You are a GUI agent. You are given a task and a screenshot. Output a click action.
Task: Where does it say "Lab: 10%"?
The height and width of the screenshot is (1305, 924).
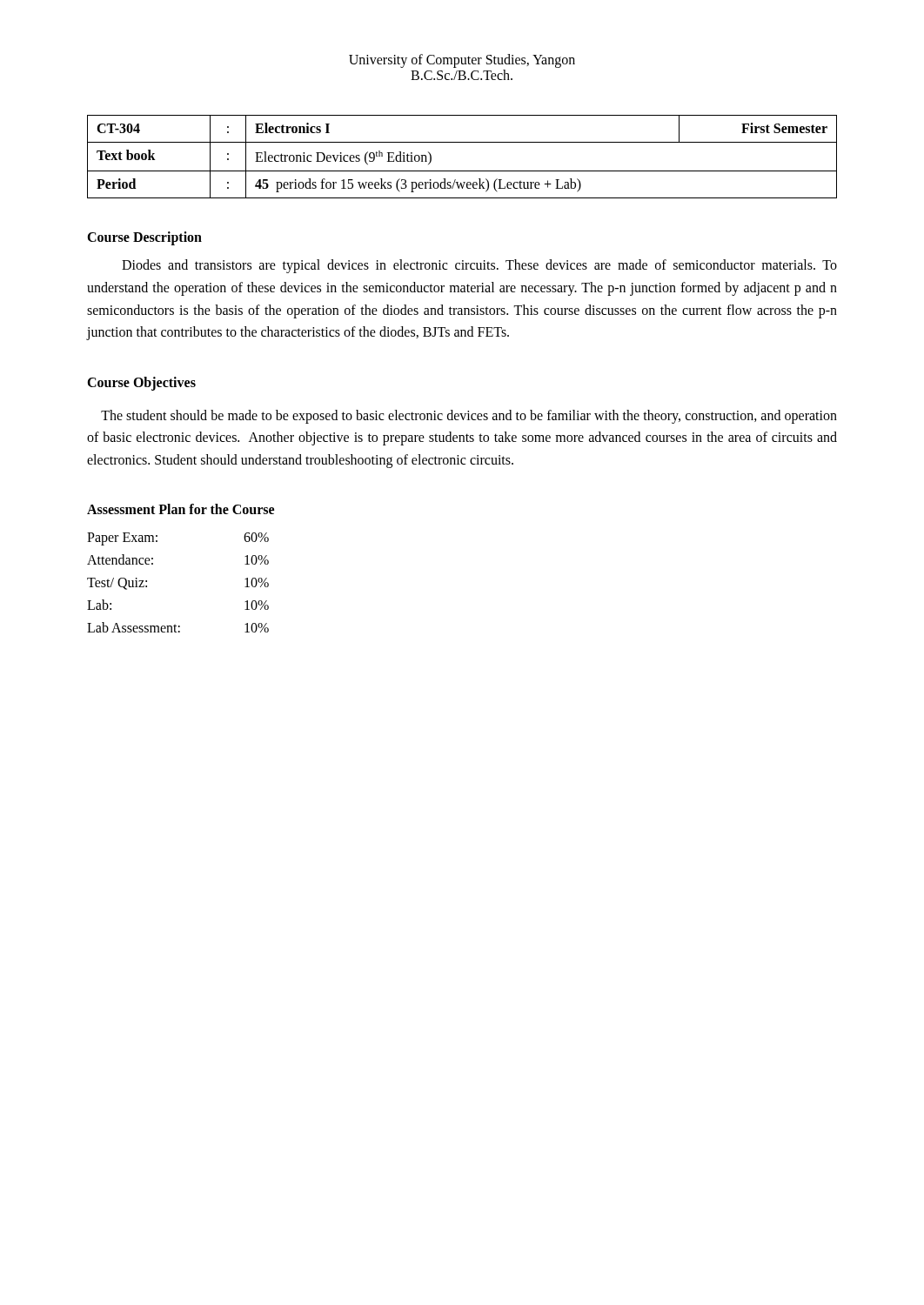103,604
